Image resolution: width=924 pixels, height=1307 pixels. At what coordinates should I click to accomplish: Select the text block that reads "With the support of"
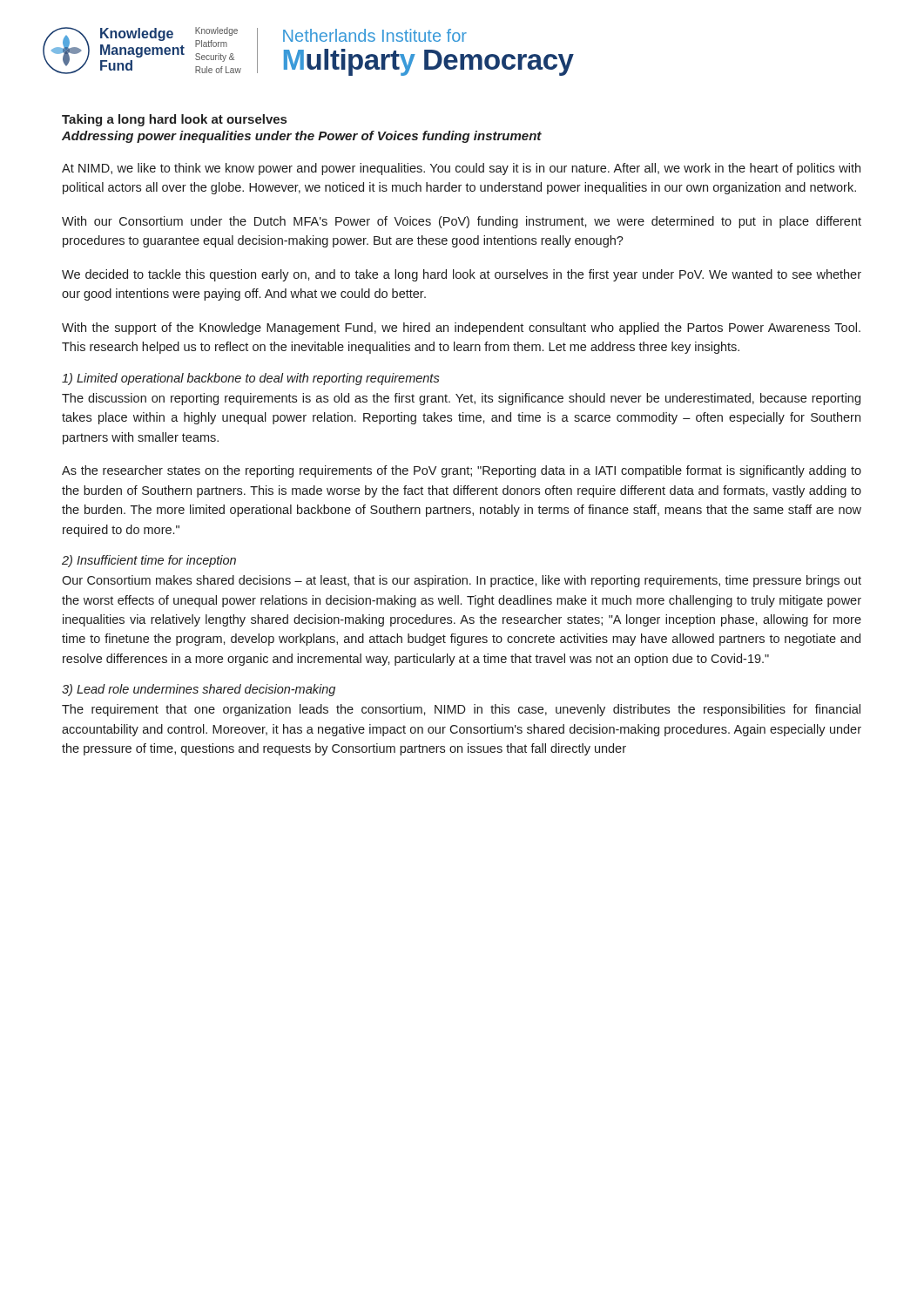point(462,337)
